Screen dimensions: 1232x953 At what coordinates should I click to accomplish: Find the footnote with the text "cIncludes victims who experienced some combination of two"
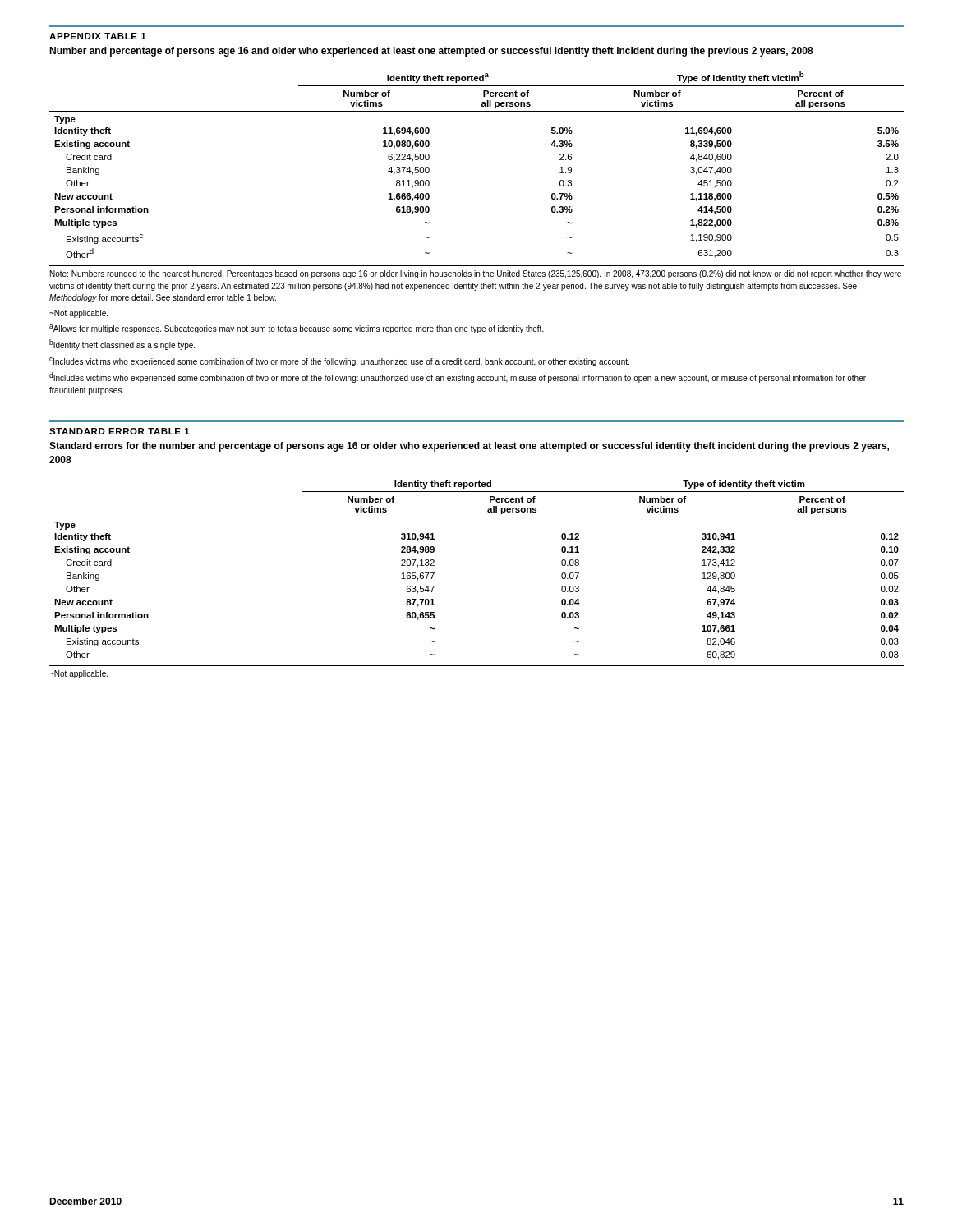[476, 361]
